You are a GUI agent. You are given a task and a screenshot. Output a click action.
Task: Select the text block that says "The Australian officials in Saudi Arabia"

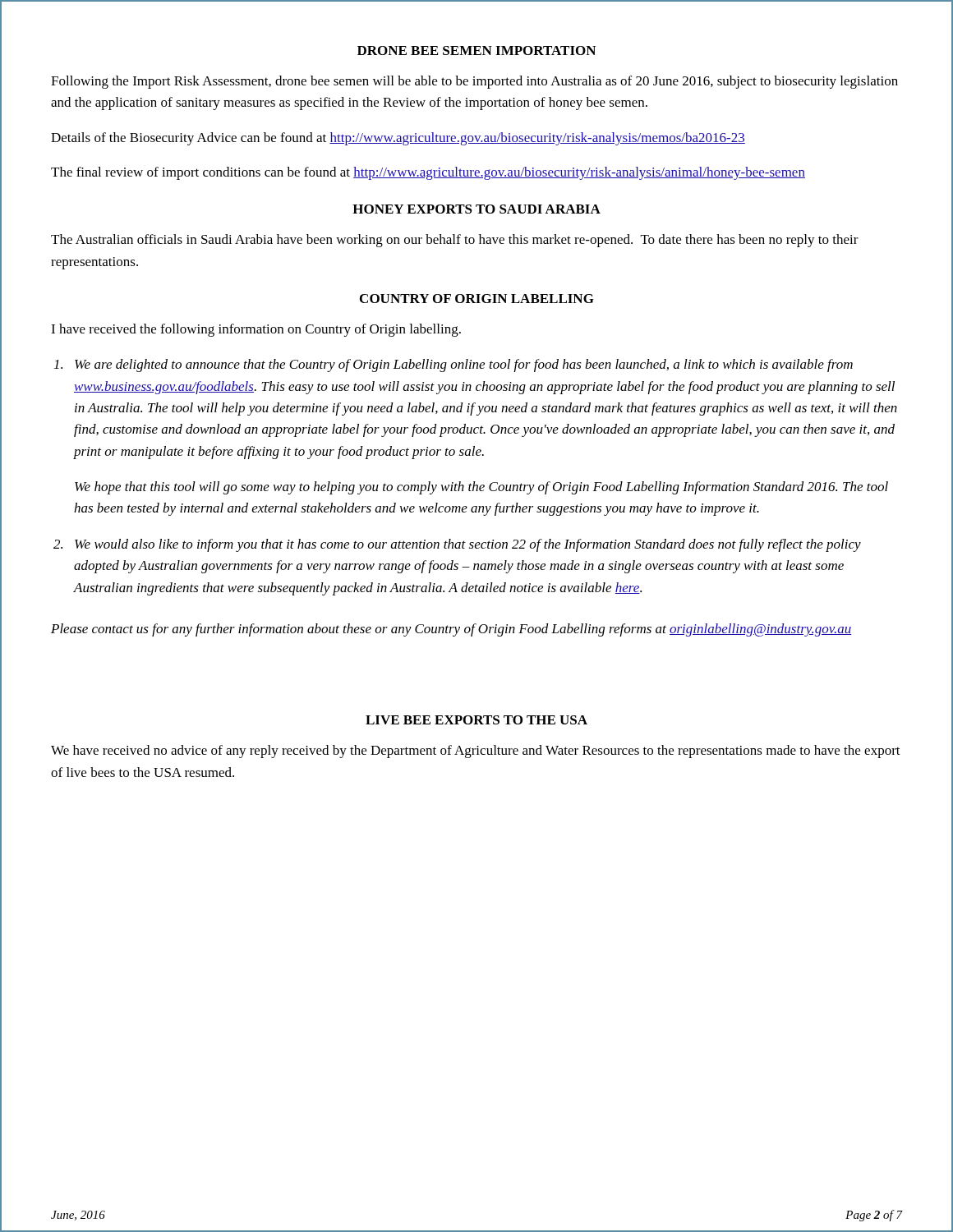point(454,251)
